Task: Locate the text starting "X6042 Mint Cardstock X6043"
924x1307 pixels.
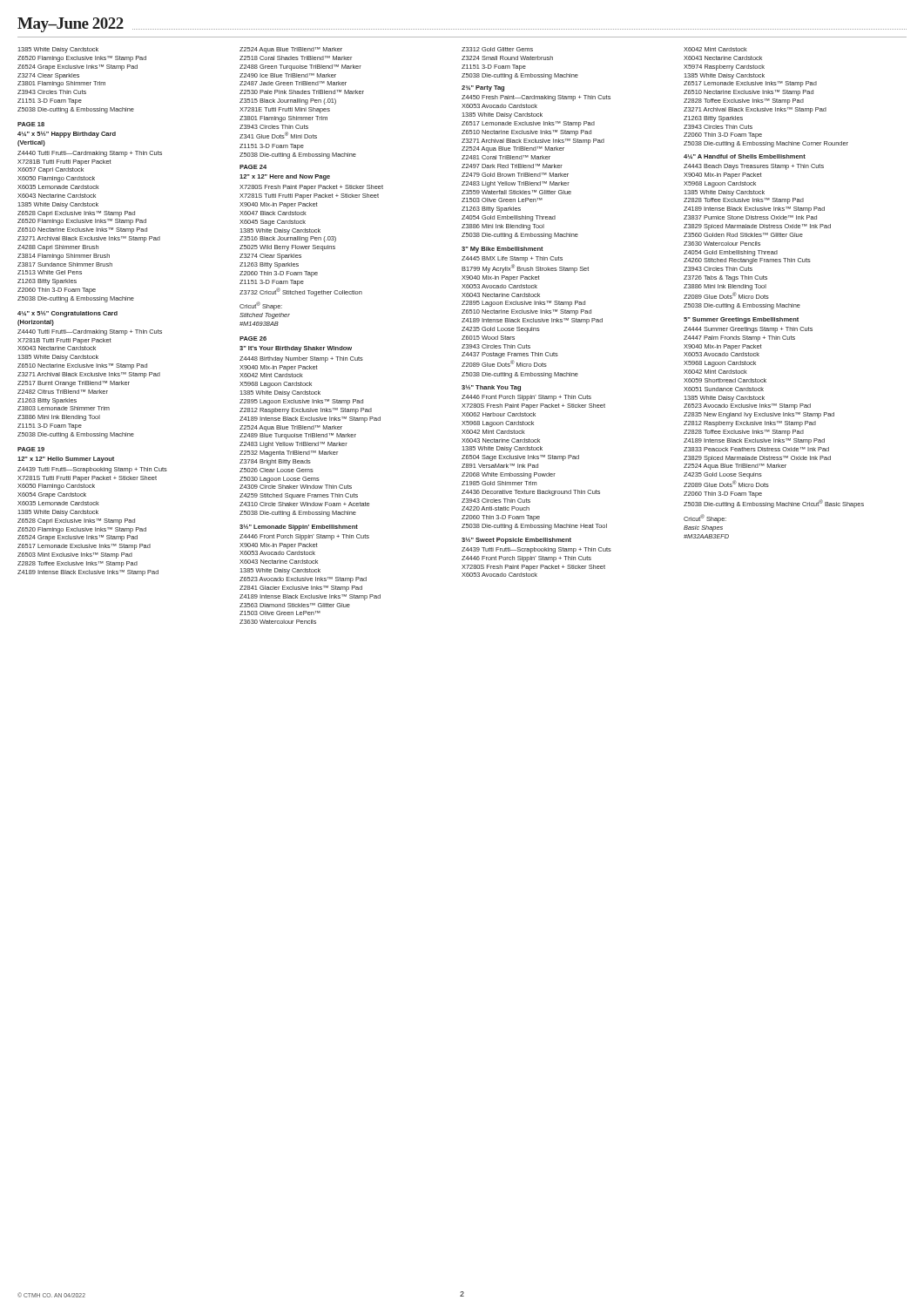Action: point(766,96)
